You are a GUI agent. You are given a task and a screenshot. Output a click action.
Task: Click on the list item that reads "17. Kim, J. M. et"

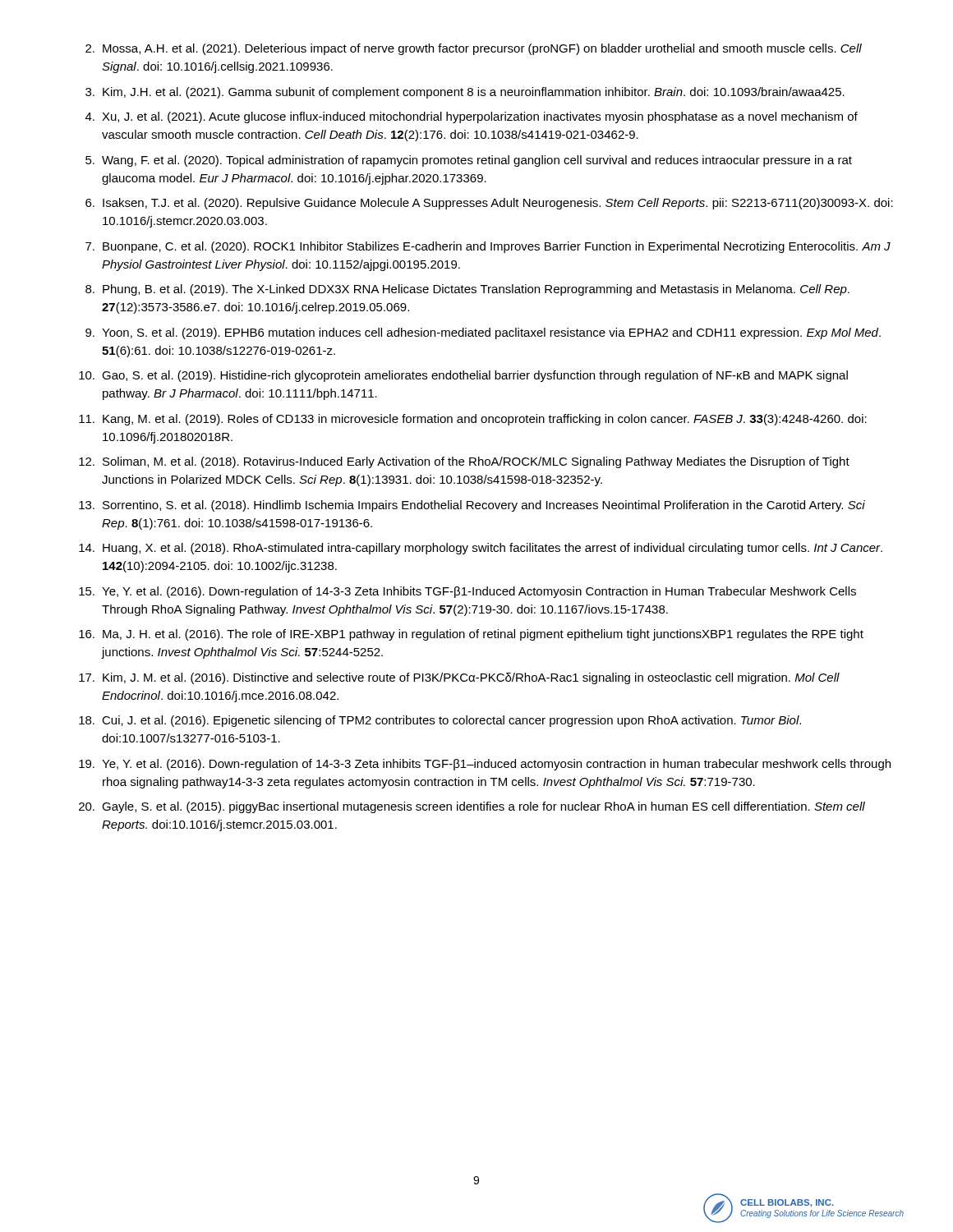480,686
